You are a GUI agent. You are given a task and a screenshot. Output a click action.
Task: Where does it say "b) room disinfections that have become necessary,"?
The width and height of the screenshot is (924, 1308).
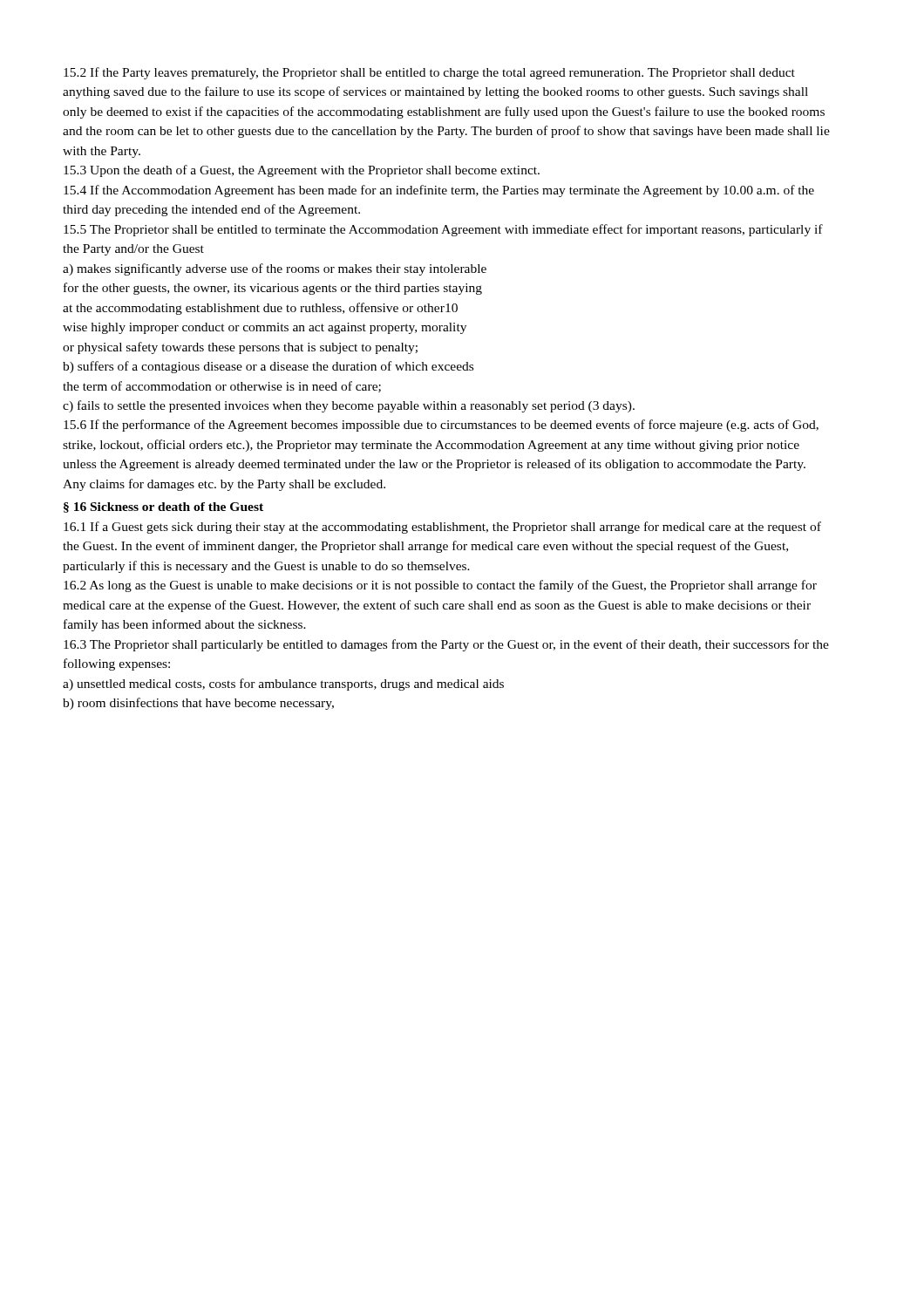pyautogui.click(x=198, y=704)
